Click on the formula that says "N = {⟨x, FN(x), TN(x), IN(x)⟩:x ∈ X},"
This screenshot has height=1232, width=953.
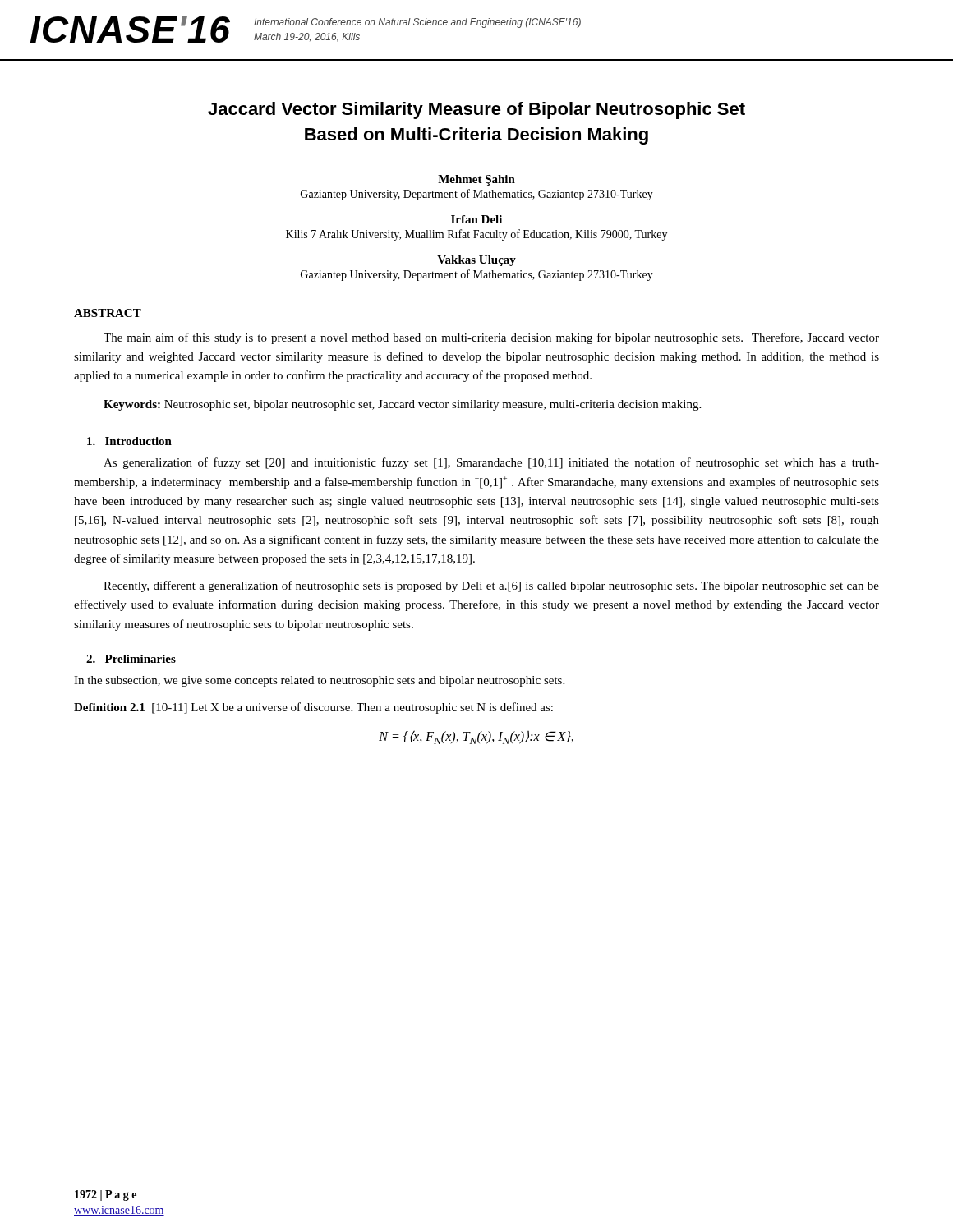[x=476, y=738]
